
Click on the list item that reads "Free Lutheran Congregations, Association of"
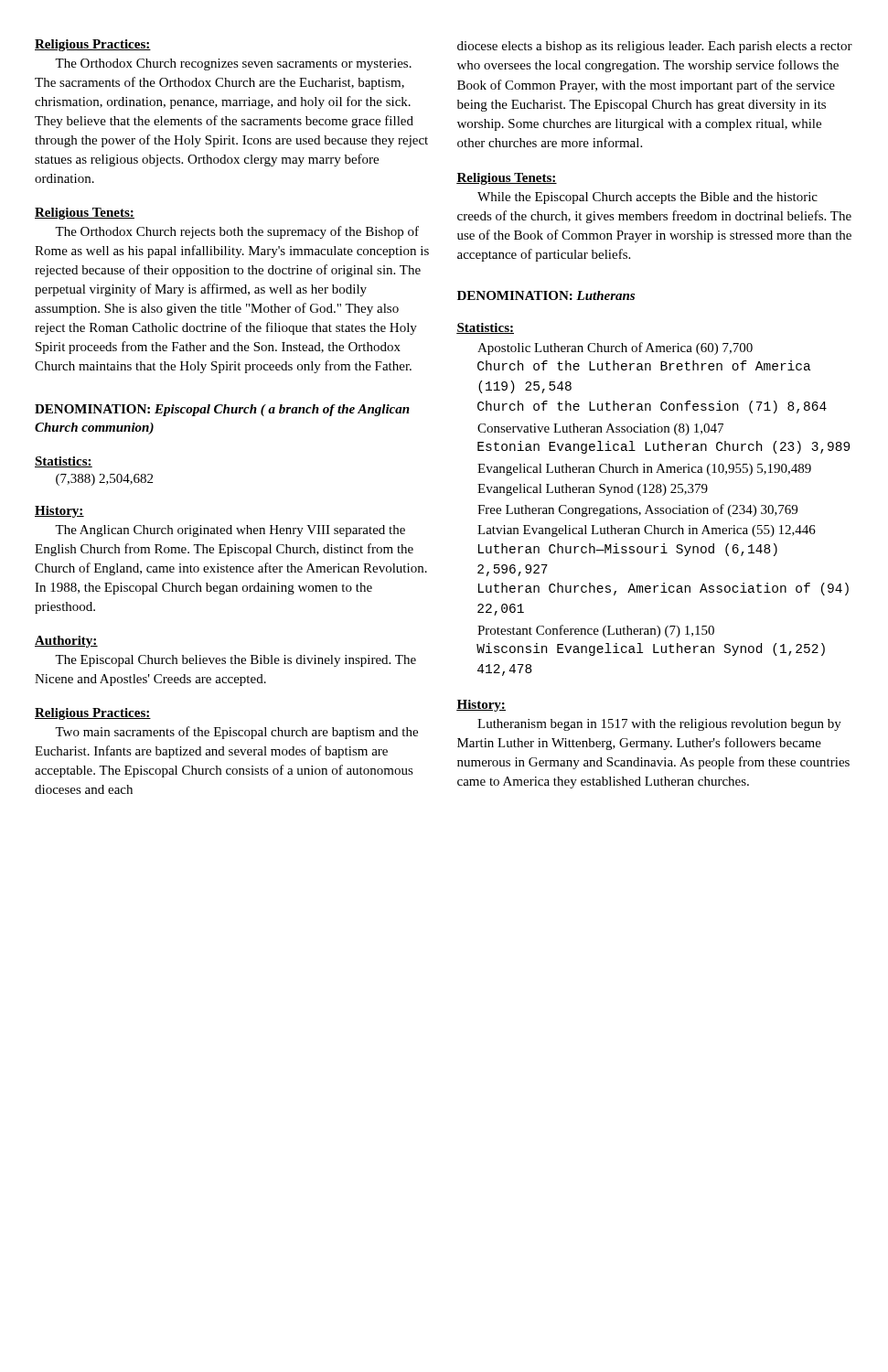638,509
